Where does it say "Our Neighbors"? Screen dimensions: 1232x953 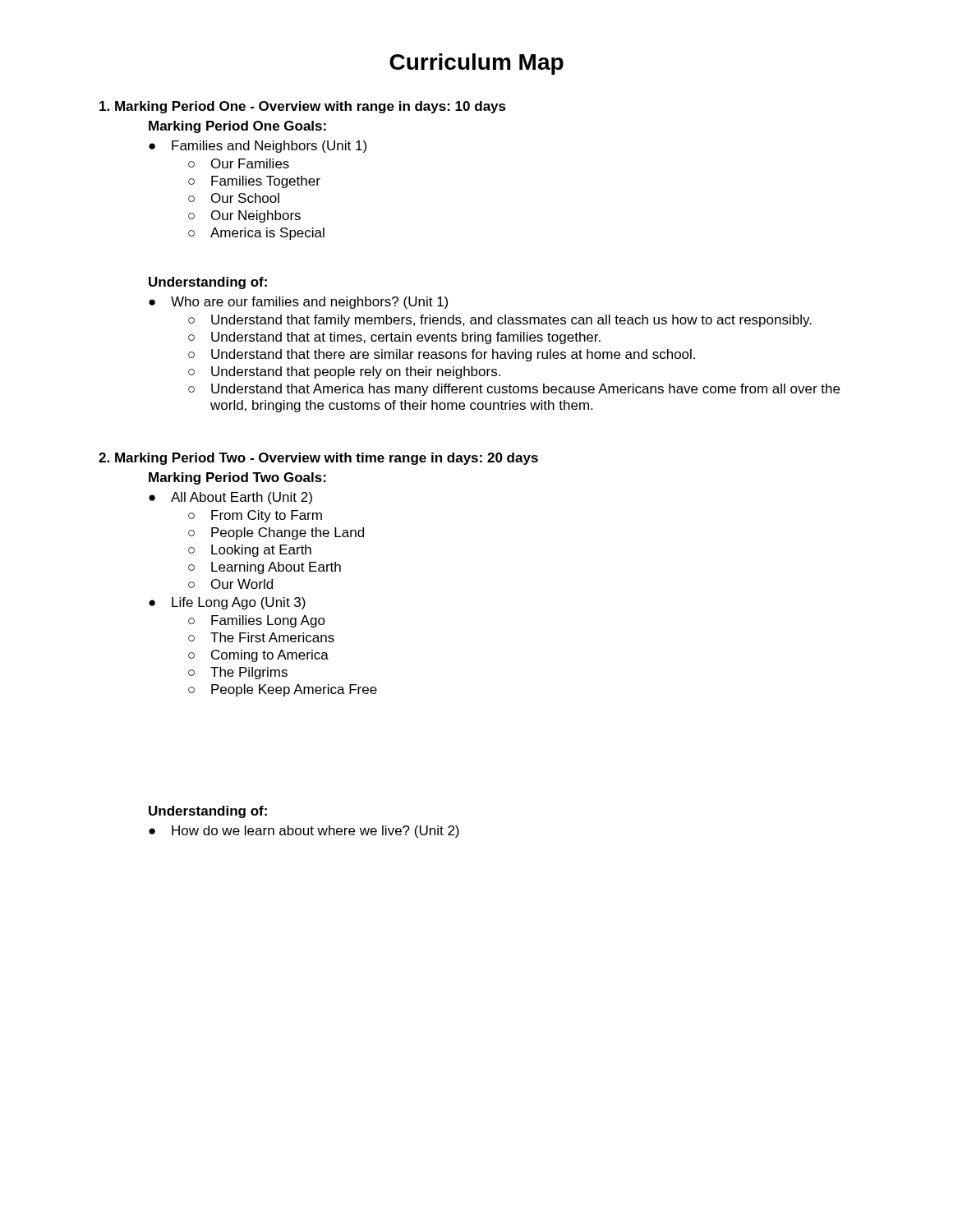click(x=256, y=216)
